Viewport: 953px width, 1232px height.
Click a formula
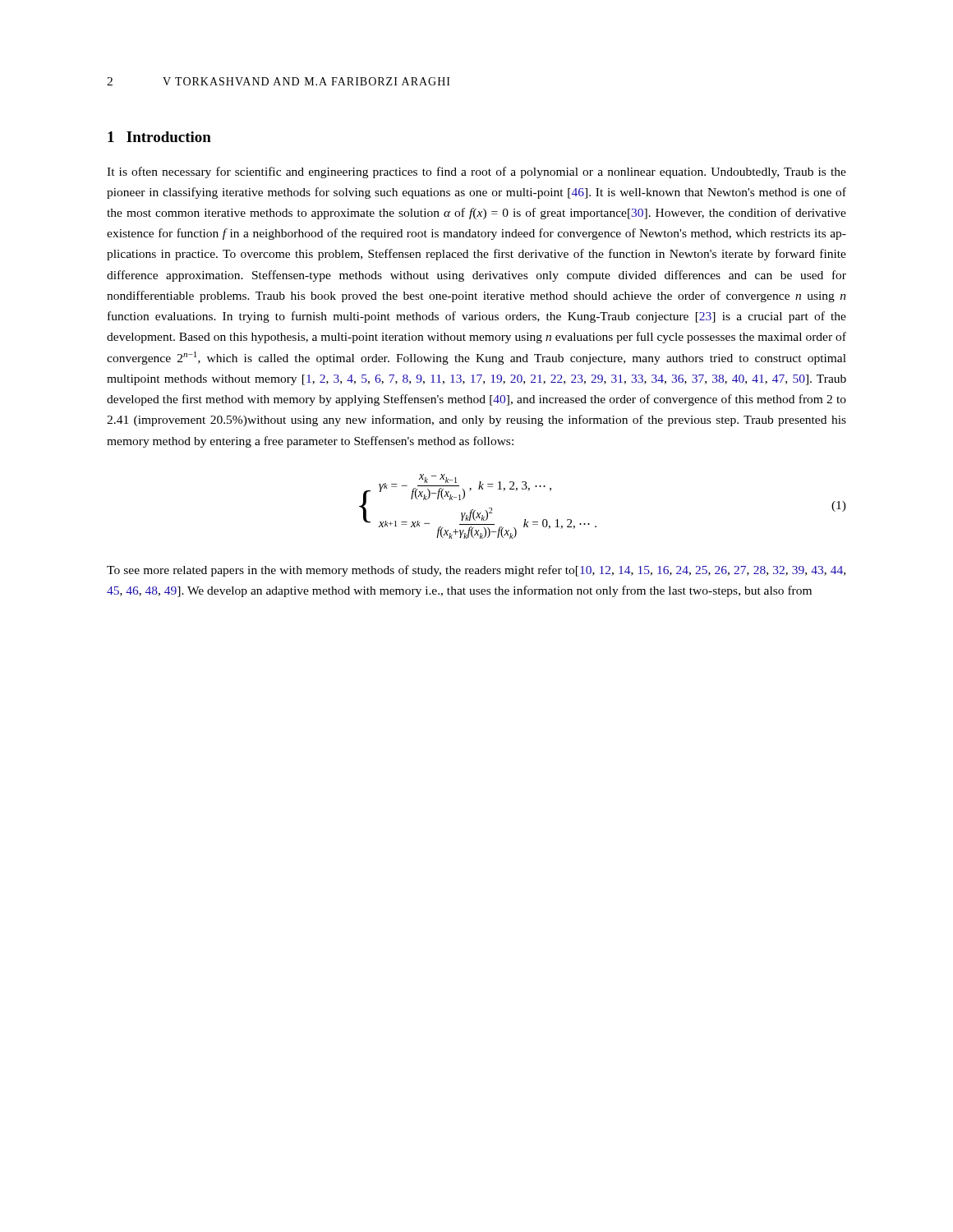601,505
